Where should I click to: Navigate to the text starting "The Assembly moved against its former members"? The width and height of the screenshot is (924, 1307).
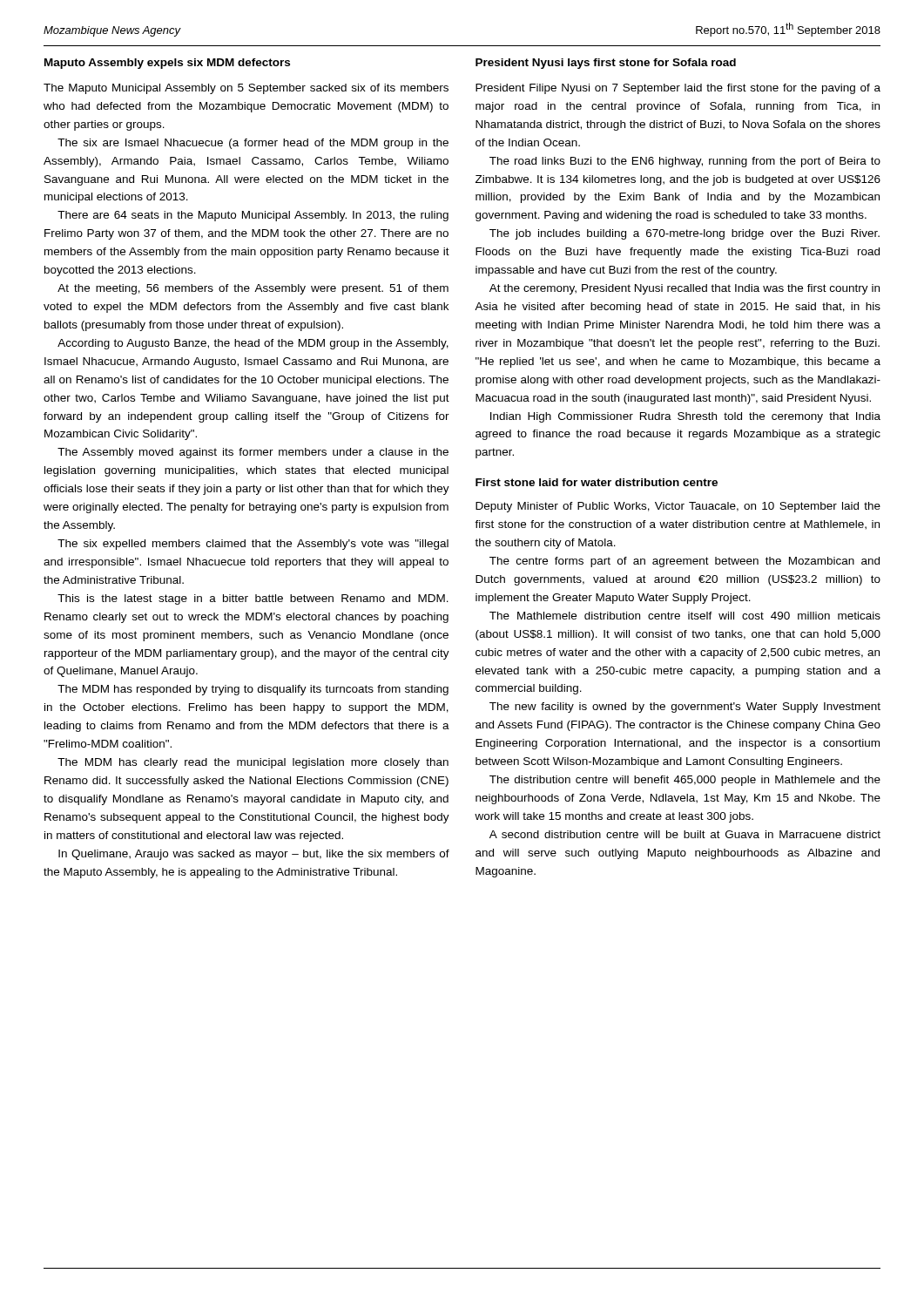click(246, 489)
